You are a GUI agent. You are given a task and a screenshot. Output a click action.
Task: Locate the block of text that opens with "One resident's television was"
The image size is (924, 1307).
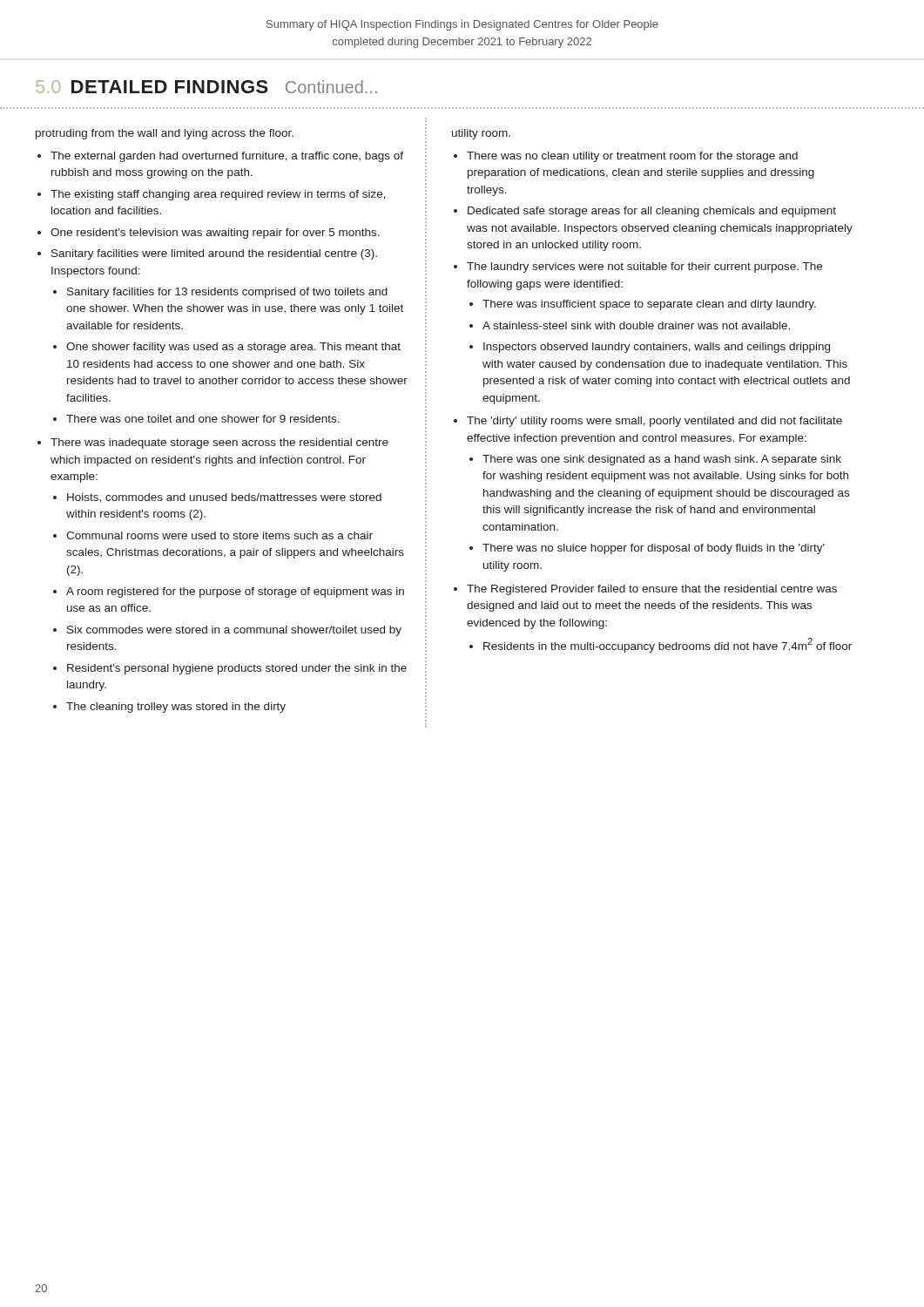click(215, 232)
